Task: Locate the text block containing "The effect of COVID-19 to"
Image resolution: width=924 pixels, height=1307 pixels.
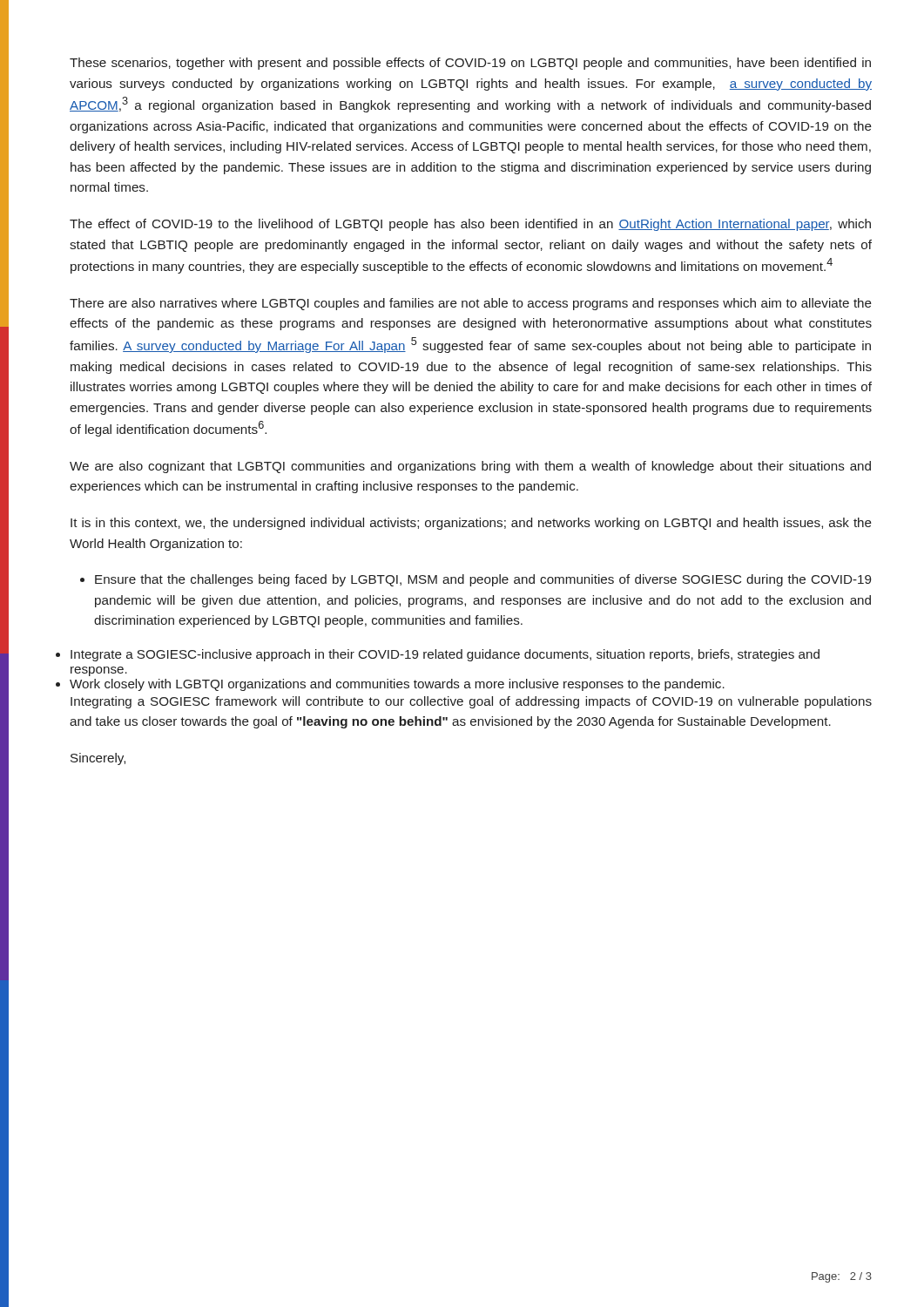Action: pos(471,245)
